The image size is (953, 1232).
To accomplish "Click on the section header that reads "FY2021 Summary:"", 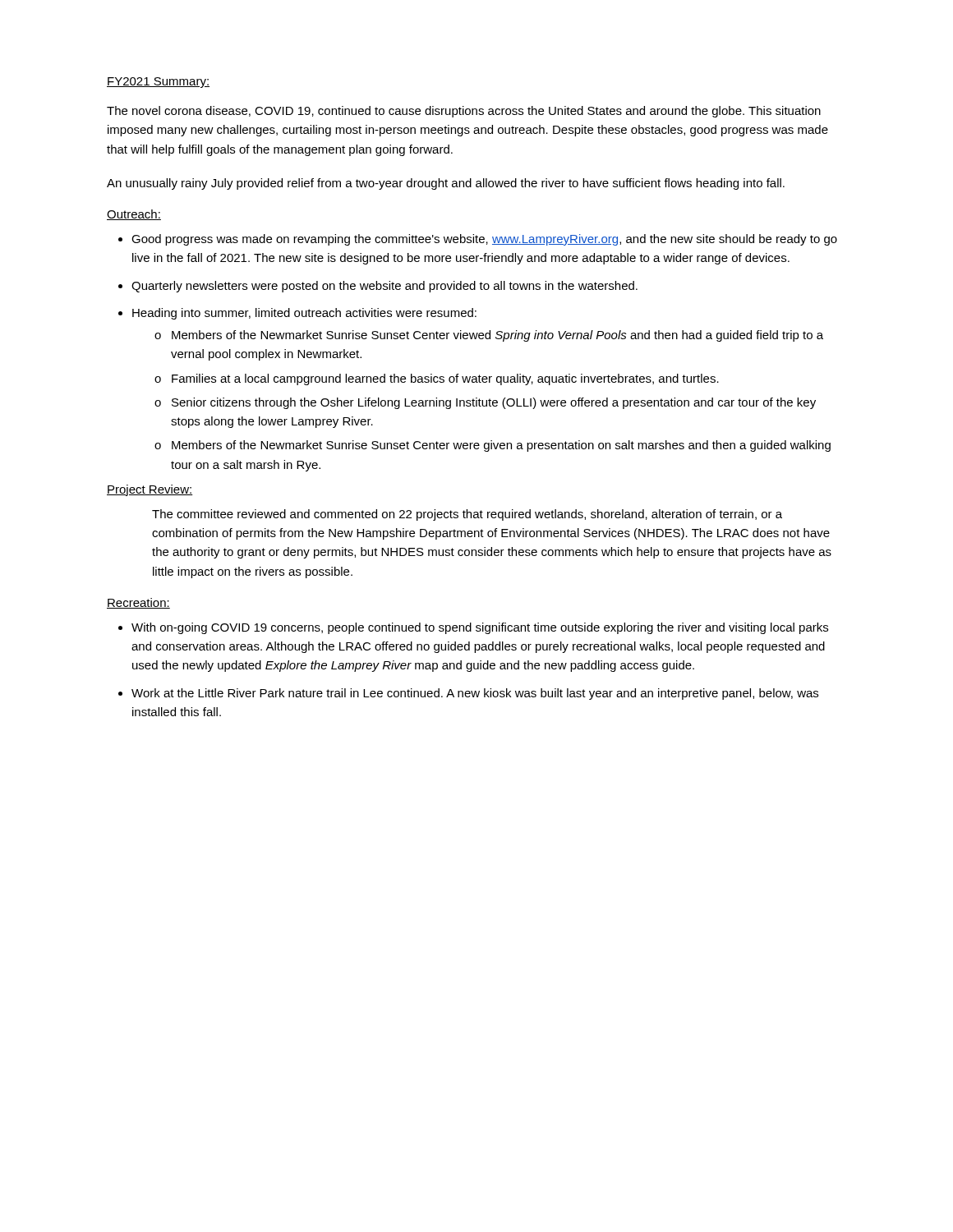I will pyautogui.click(x=158, y=81).
